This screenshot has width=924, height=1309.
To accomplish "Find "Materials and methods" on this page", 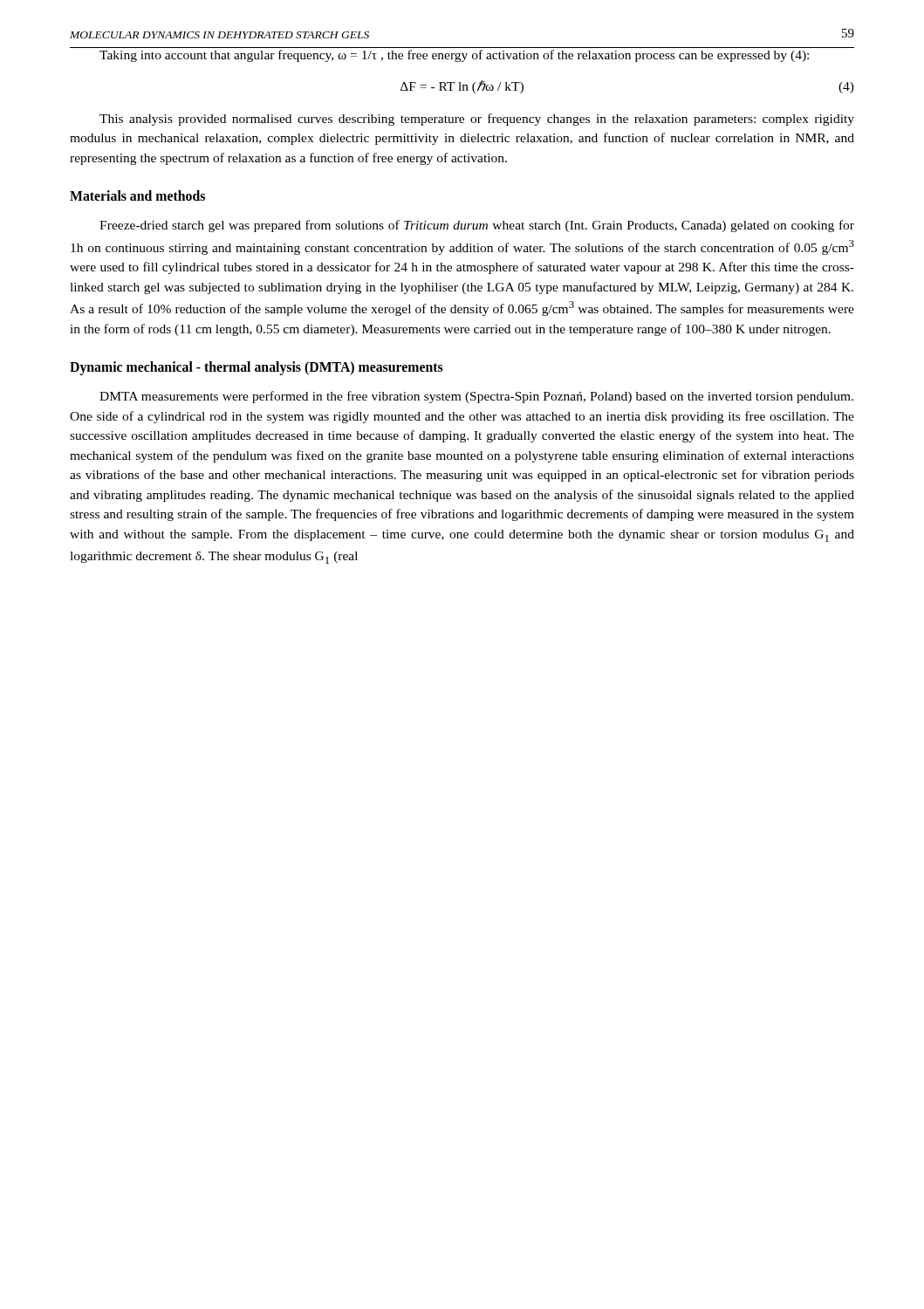I will (x=137, y=195).
